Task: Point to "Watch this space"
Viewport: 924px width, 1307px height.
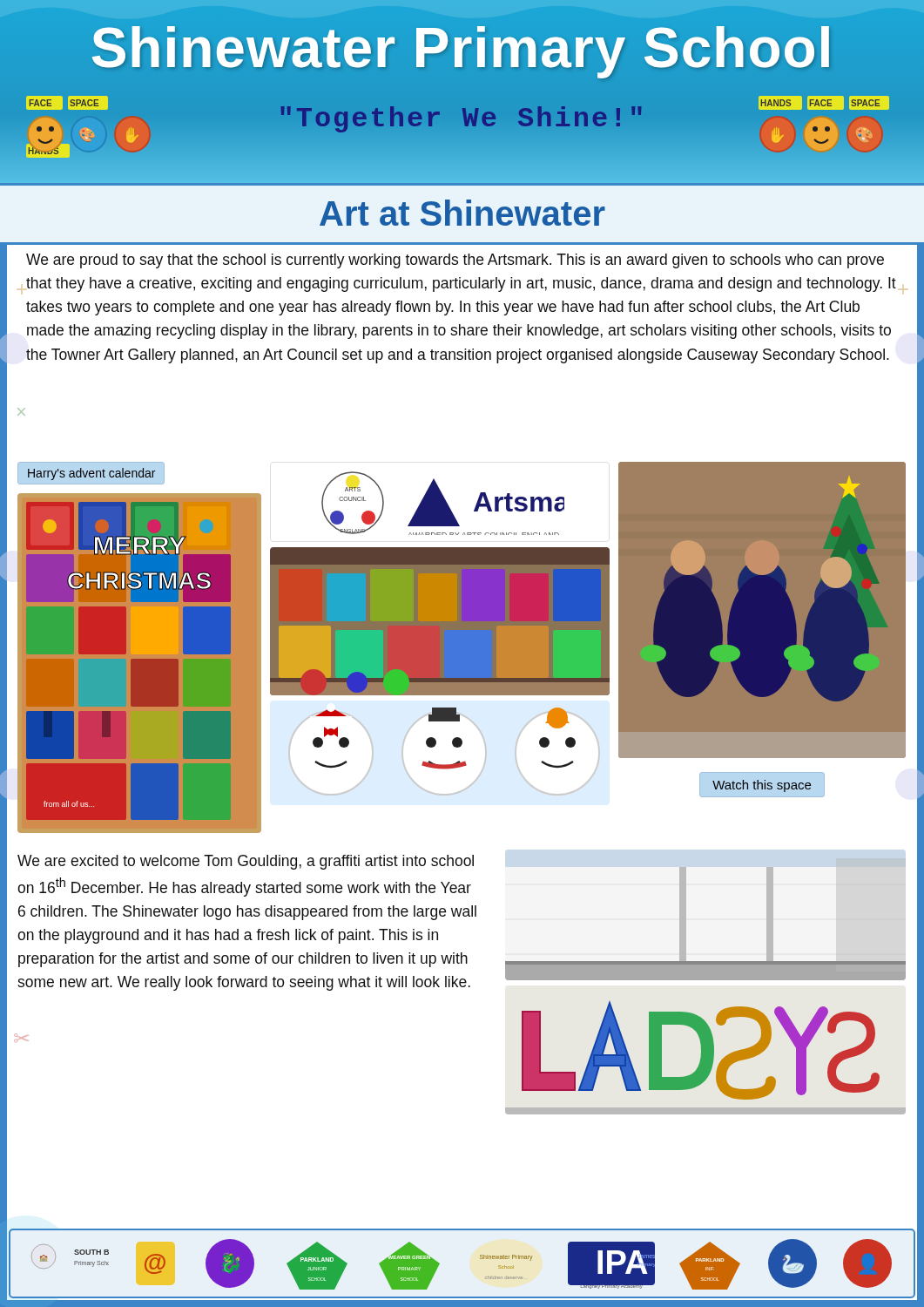Action: (762, 785)
